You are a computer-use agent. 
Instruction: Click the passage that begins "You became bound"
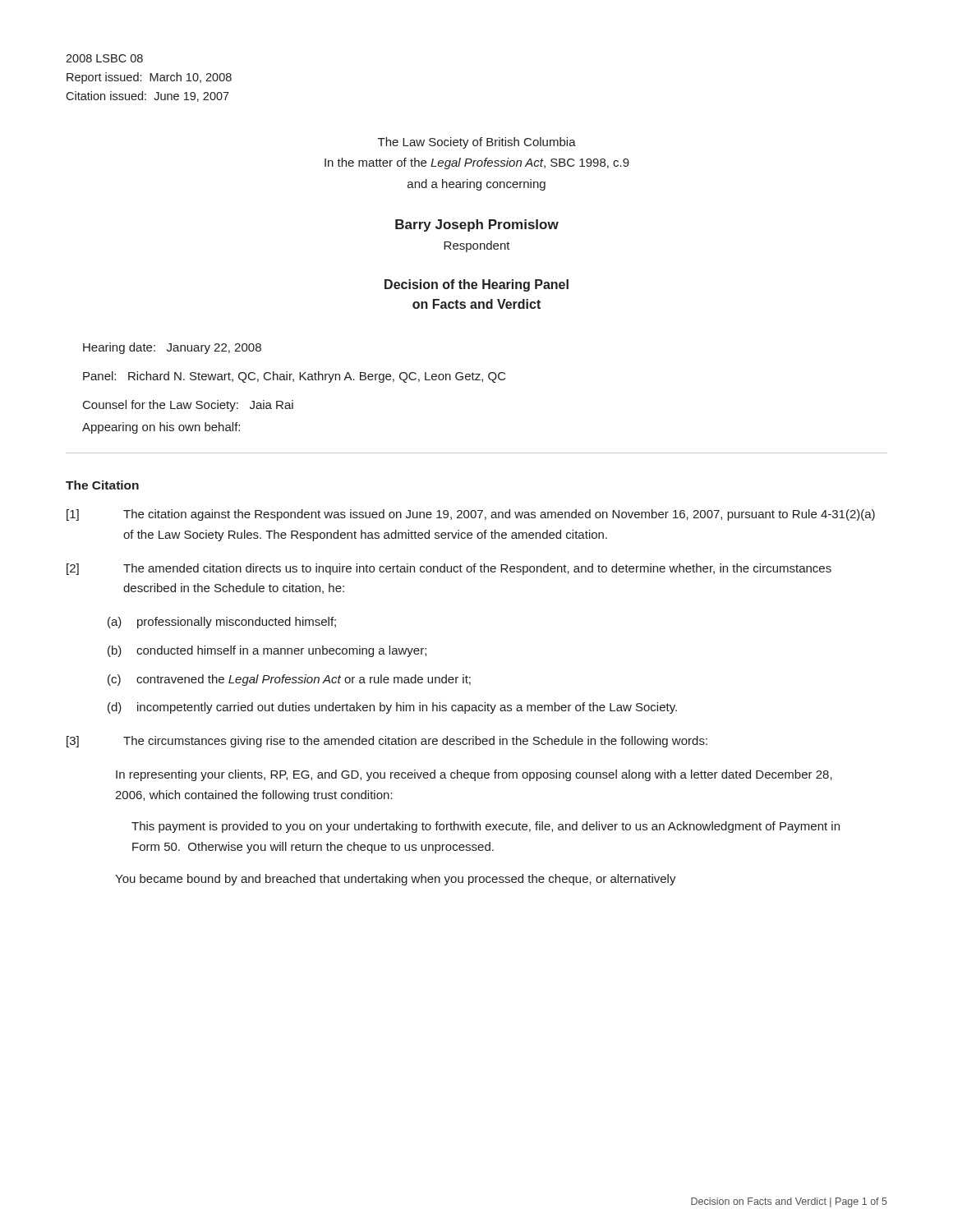tap(395, 878)
